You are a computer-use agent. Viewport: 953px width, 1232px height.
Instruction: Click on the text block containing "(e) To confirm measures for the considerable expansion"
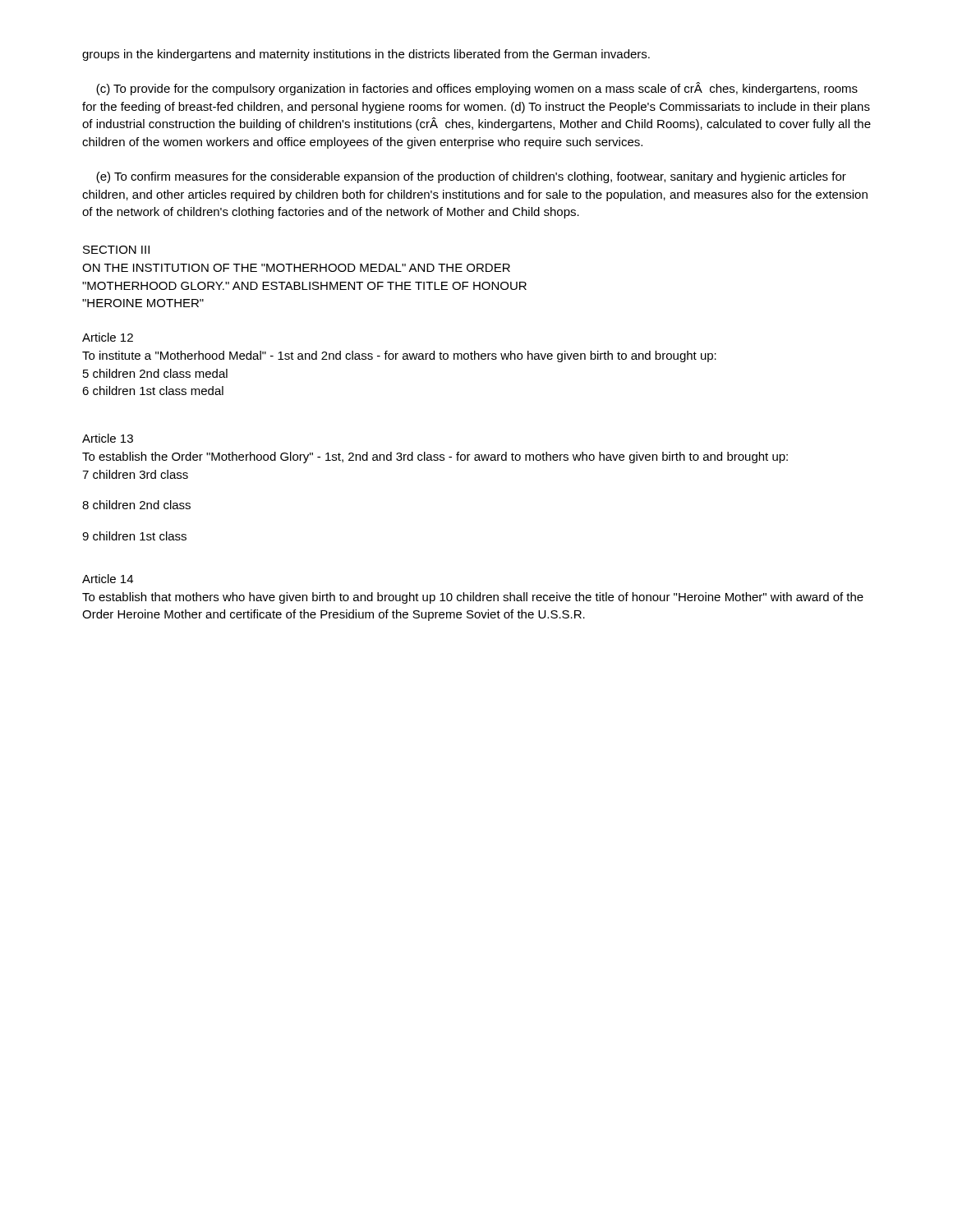(476, 194)
